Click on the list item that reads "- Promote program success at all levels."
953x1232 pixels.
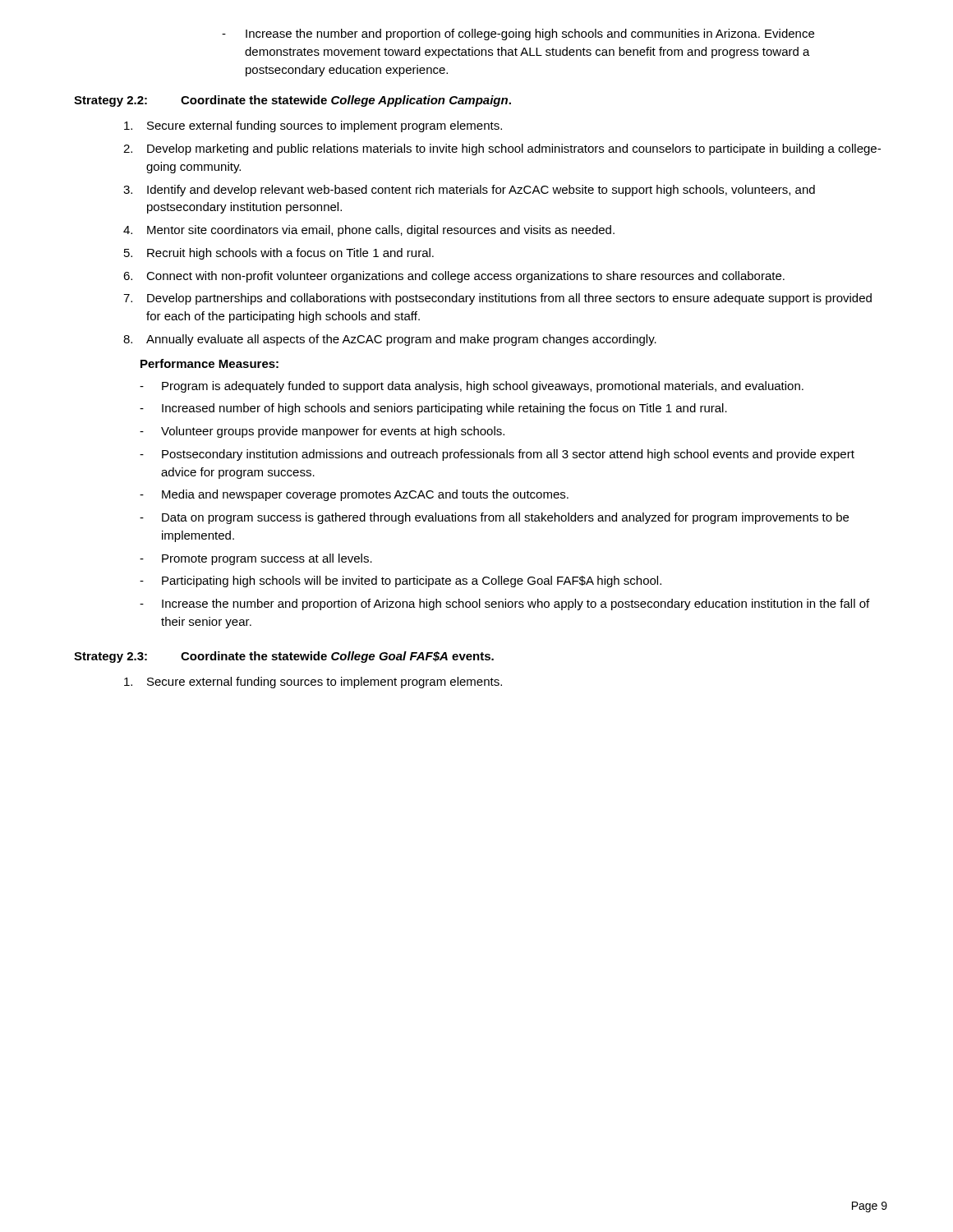pos(256,559)
